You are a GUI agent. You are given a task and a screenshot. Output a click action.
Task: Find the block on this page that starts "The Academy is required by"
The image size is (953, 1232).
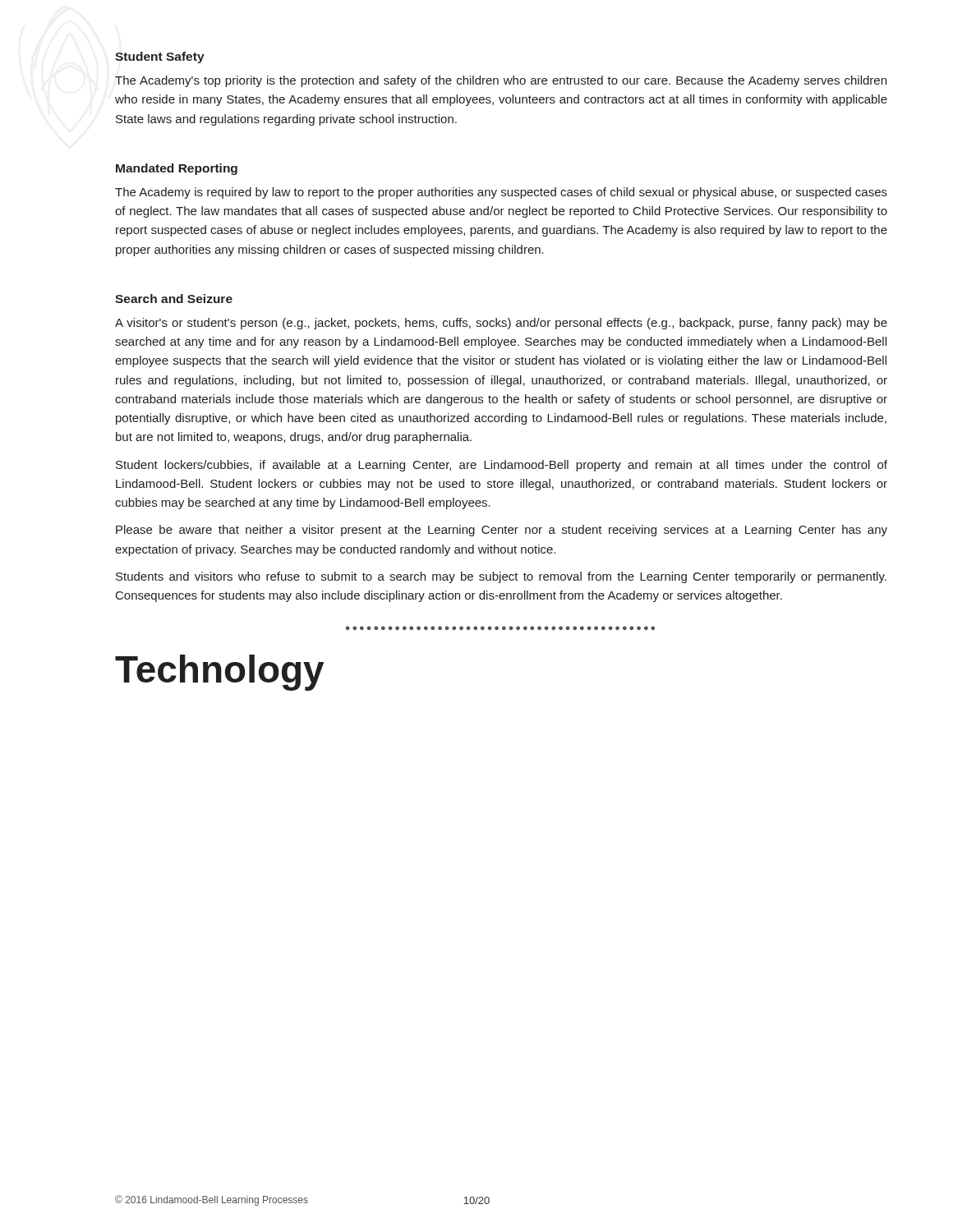coord(501,220)
